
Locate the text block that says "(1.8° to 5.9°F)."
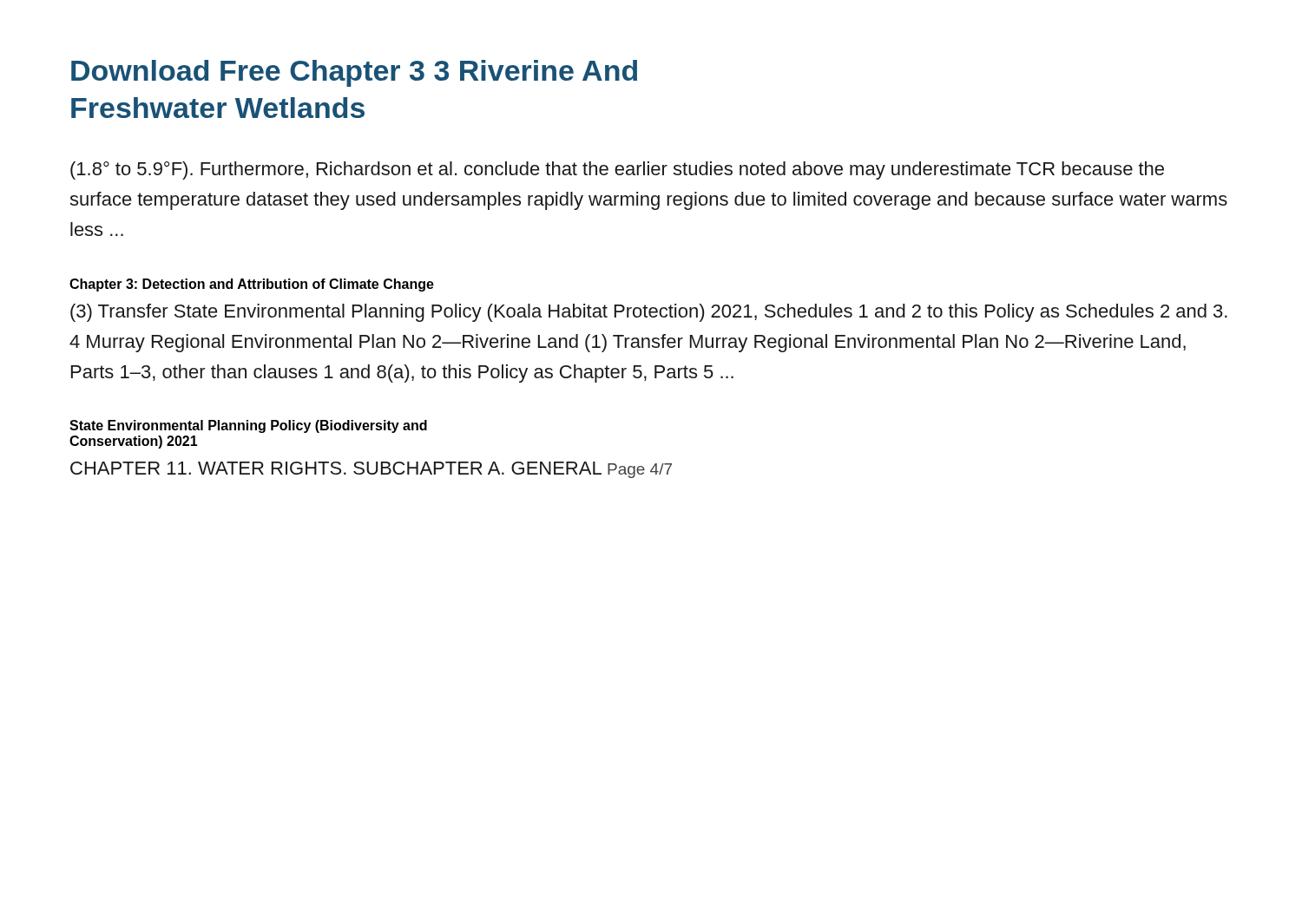[x=648, y=199]
